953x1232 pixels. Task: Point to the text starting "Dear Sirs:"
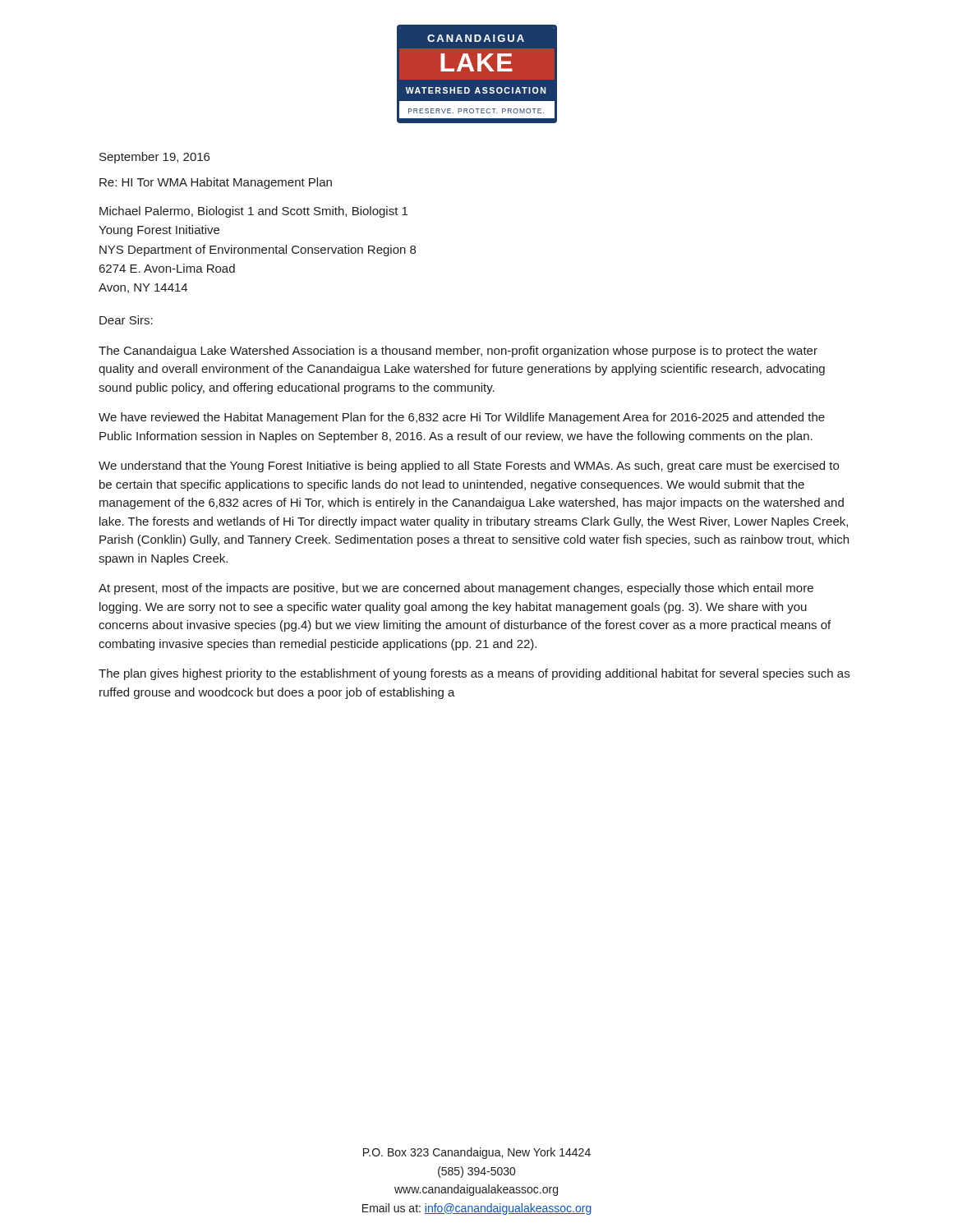pyautogui.click(x=126, y=320)
